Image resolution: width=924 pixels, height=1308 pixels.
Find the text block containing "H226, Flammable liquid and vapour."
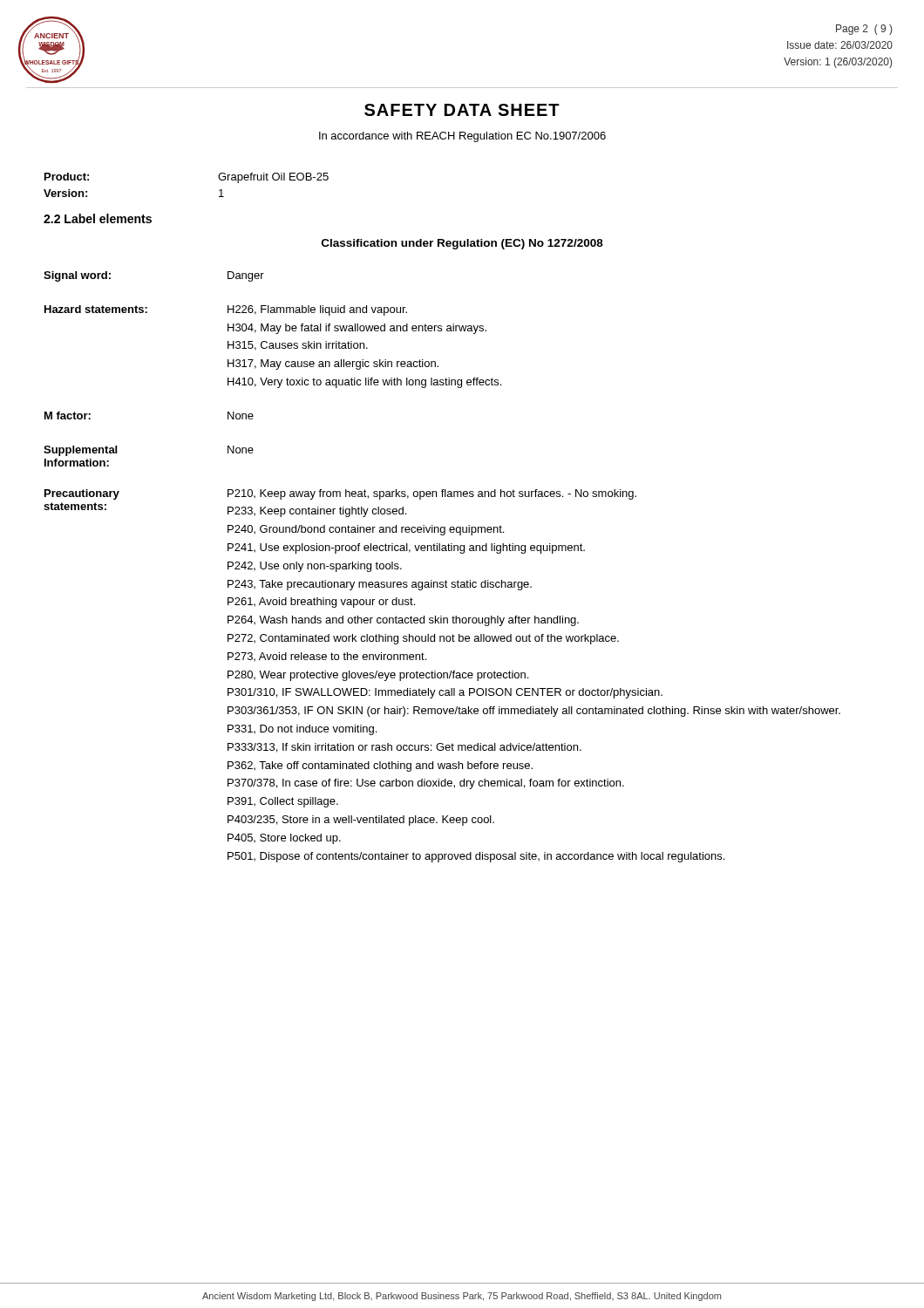pyautogui.click(x=364, y=345)
